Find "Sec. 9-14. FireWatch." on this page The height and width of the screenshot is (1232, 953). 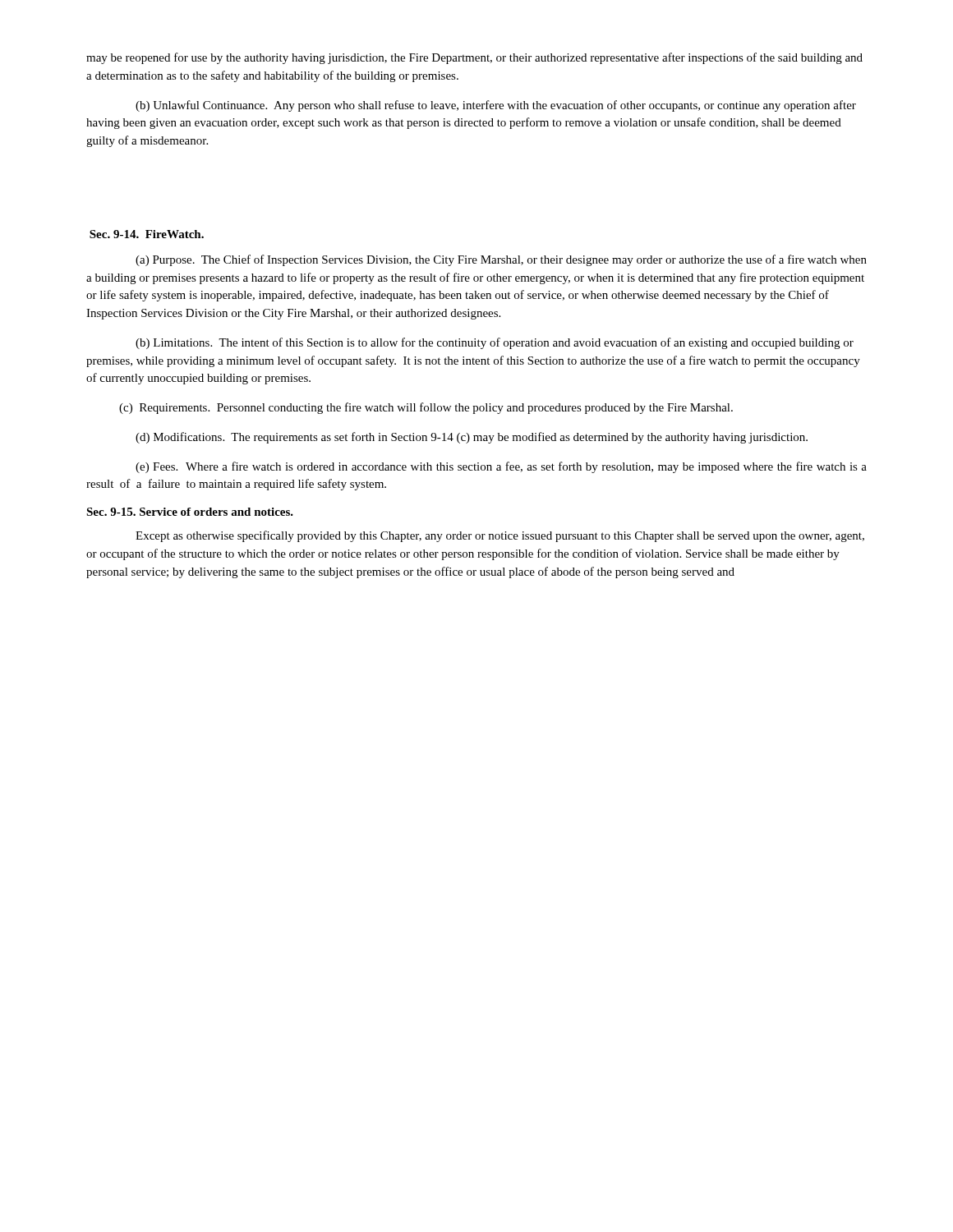tap(145, 234)
